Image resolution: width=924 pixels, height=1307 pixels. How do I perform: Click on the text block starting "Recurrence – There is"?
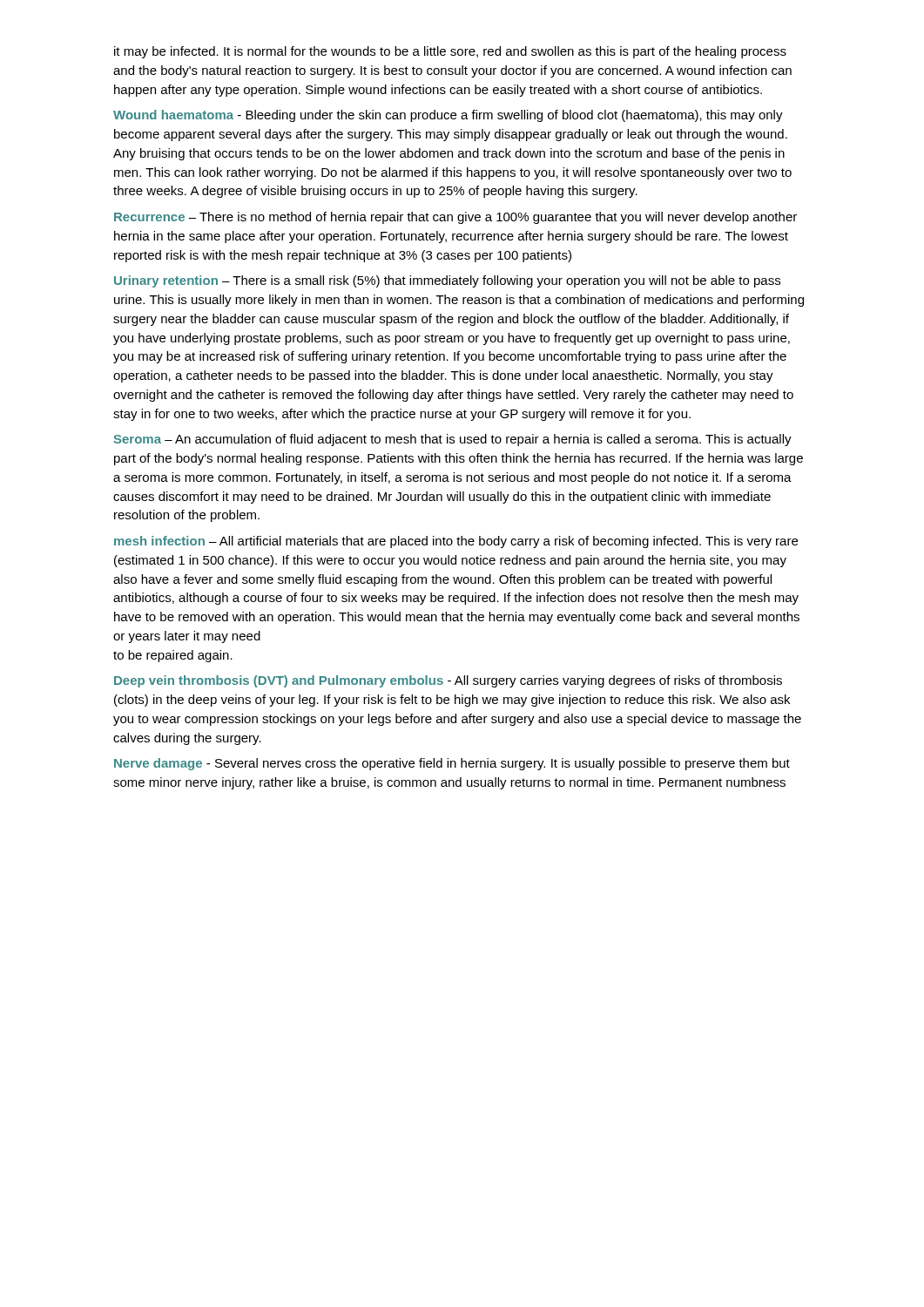click(x=455, y=235)
